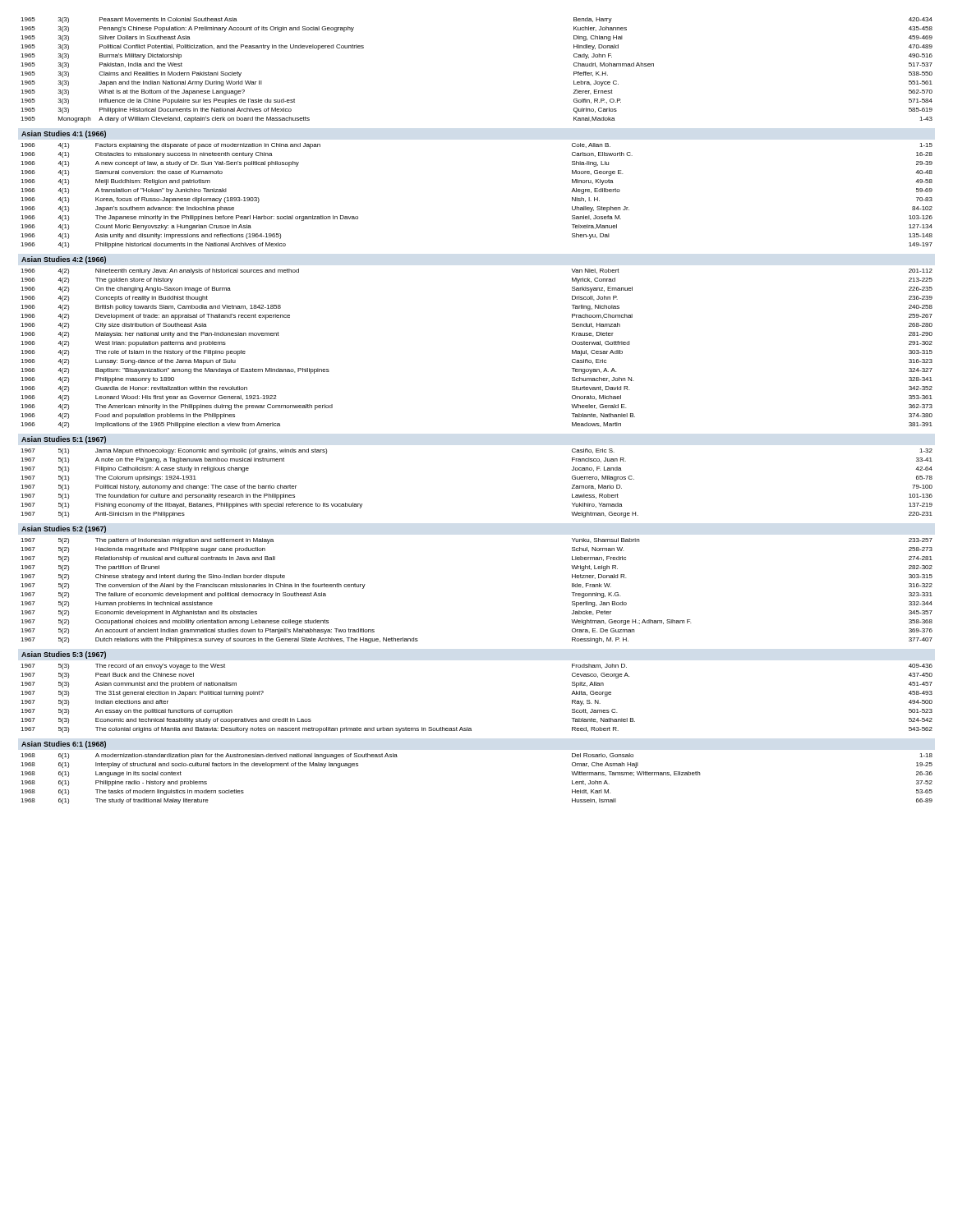Click on the section header that says "Asian Studies 4:2 (1966)"

[x=64, y=260]
